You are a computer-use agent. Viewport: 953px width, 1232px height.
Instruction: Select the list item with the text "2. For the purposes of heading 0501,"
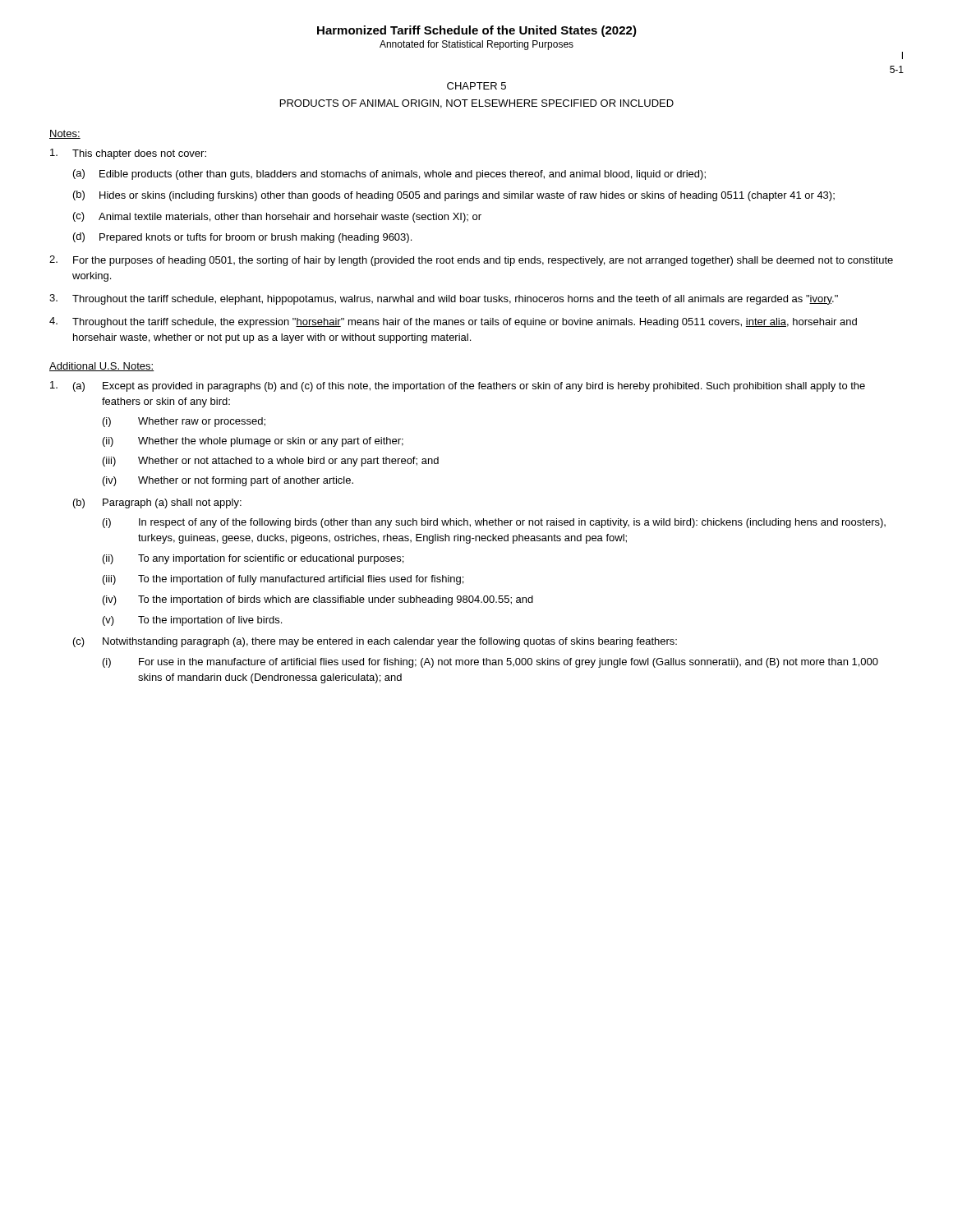(476, 269)
